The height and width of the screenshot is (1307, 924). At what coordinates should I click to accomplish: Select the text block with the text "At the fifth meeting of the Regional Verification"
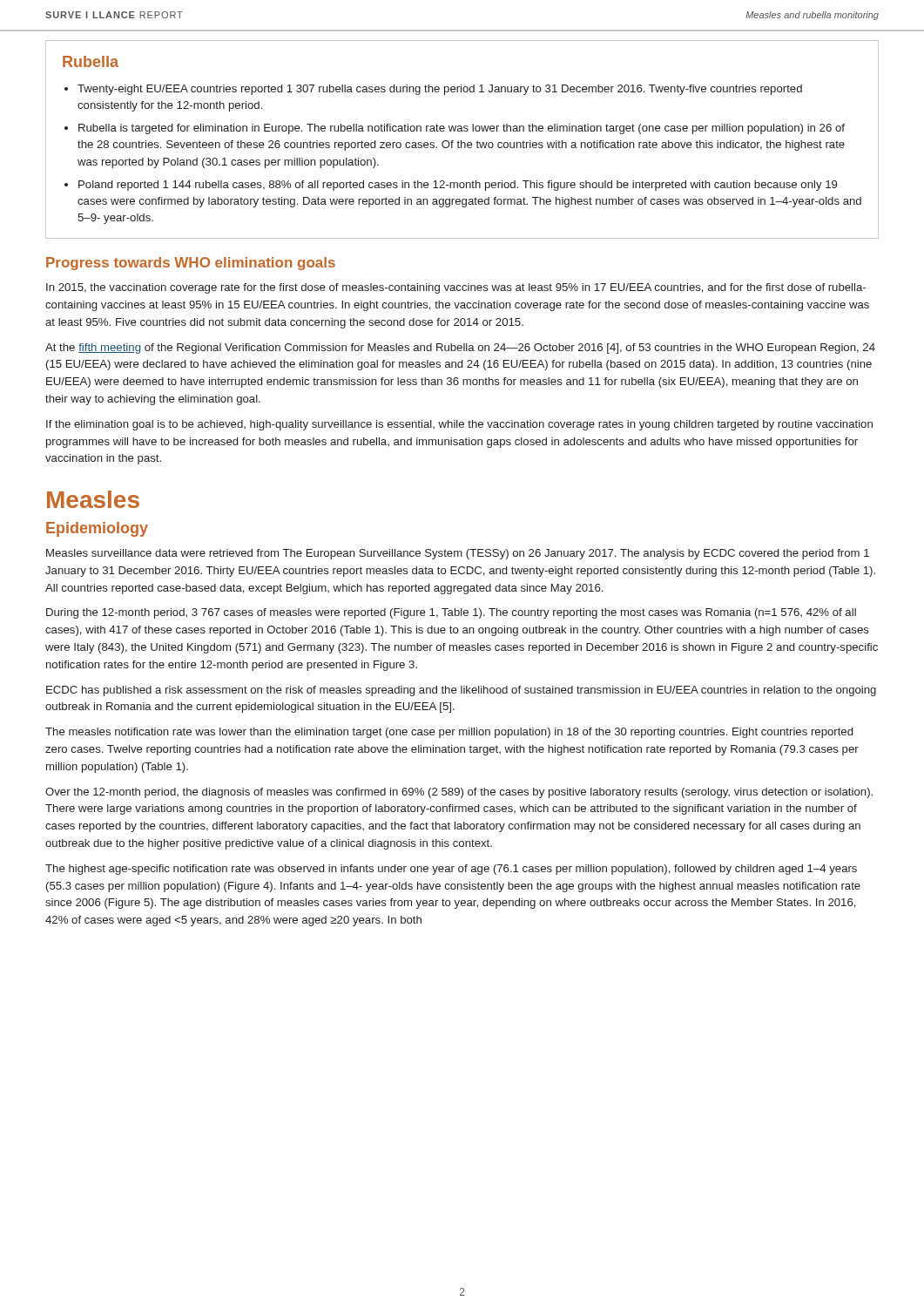click(460, 373)
